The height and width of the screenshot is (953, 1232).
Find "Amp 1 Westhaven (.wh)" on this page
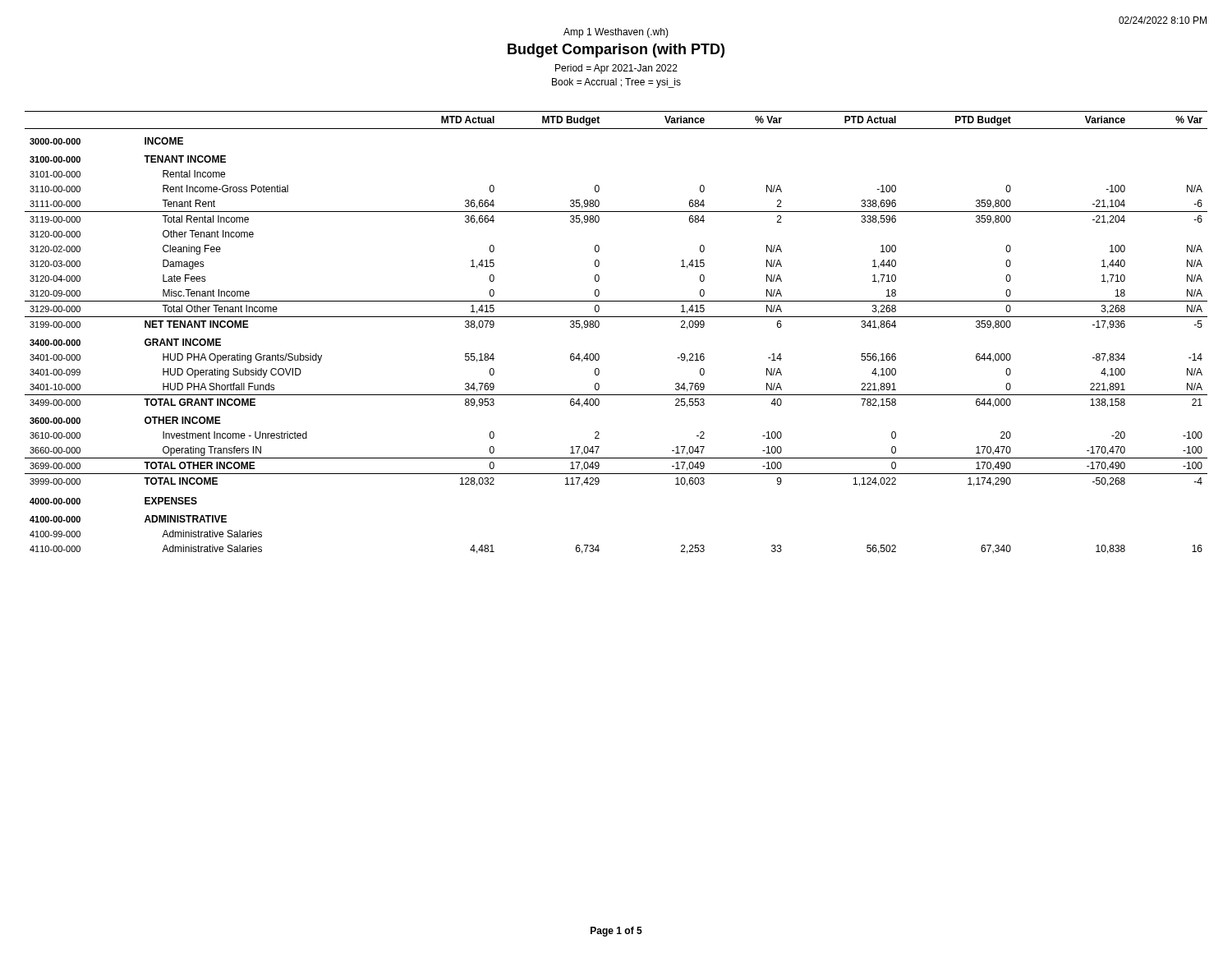click(616, 32)
